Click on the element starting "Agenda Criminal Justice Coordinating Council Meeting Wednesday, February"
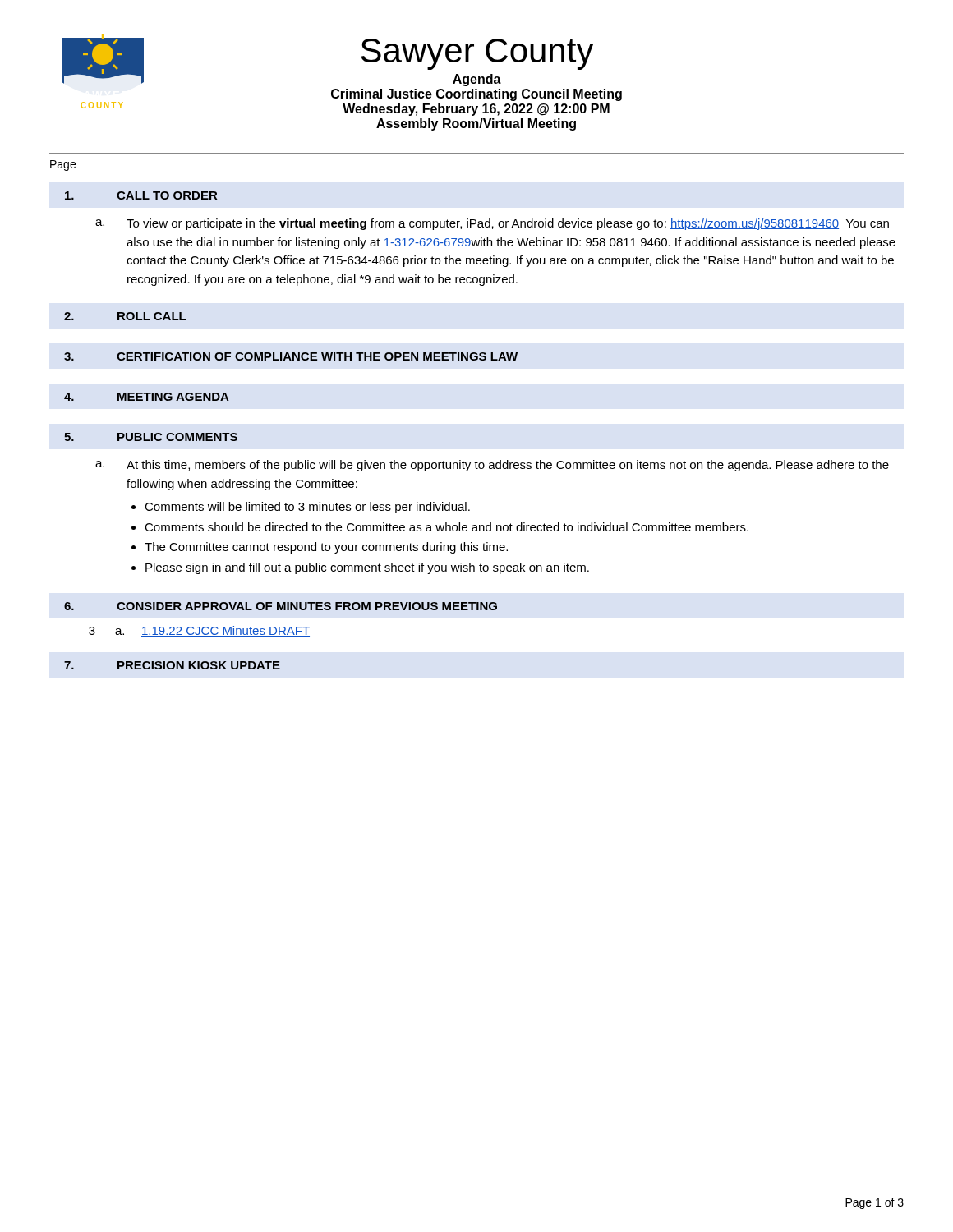Screen dimensions: 1232x953 [476, 101]
